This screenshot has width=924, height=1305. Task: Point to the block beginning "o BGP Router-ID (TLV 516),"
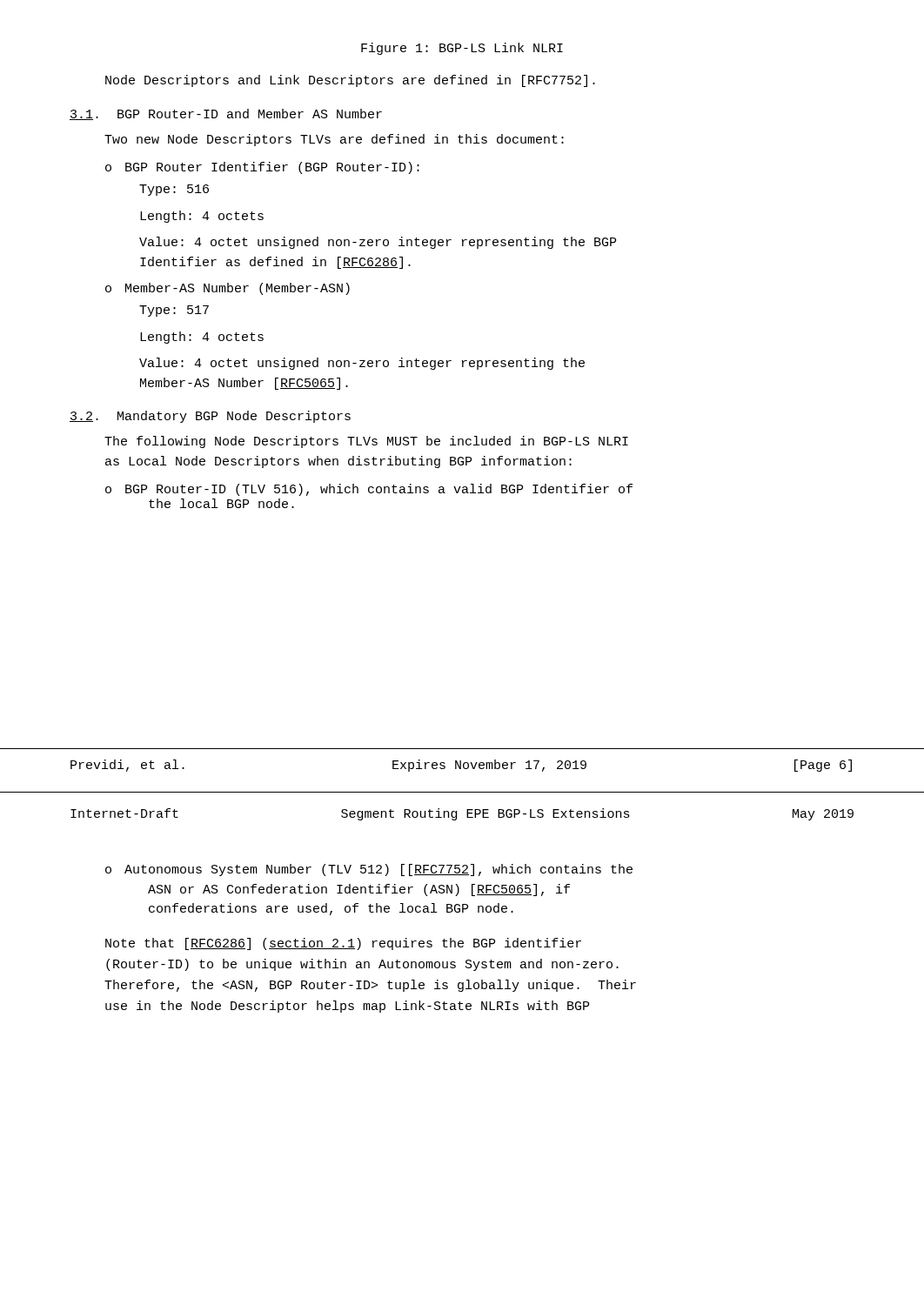[479, 498]
